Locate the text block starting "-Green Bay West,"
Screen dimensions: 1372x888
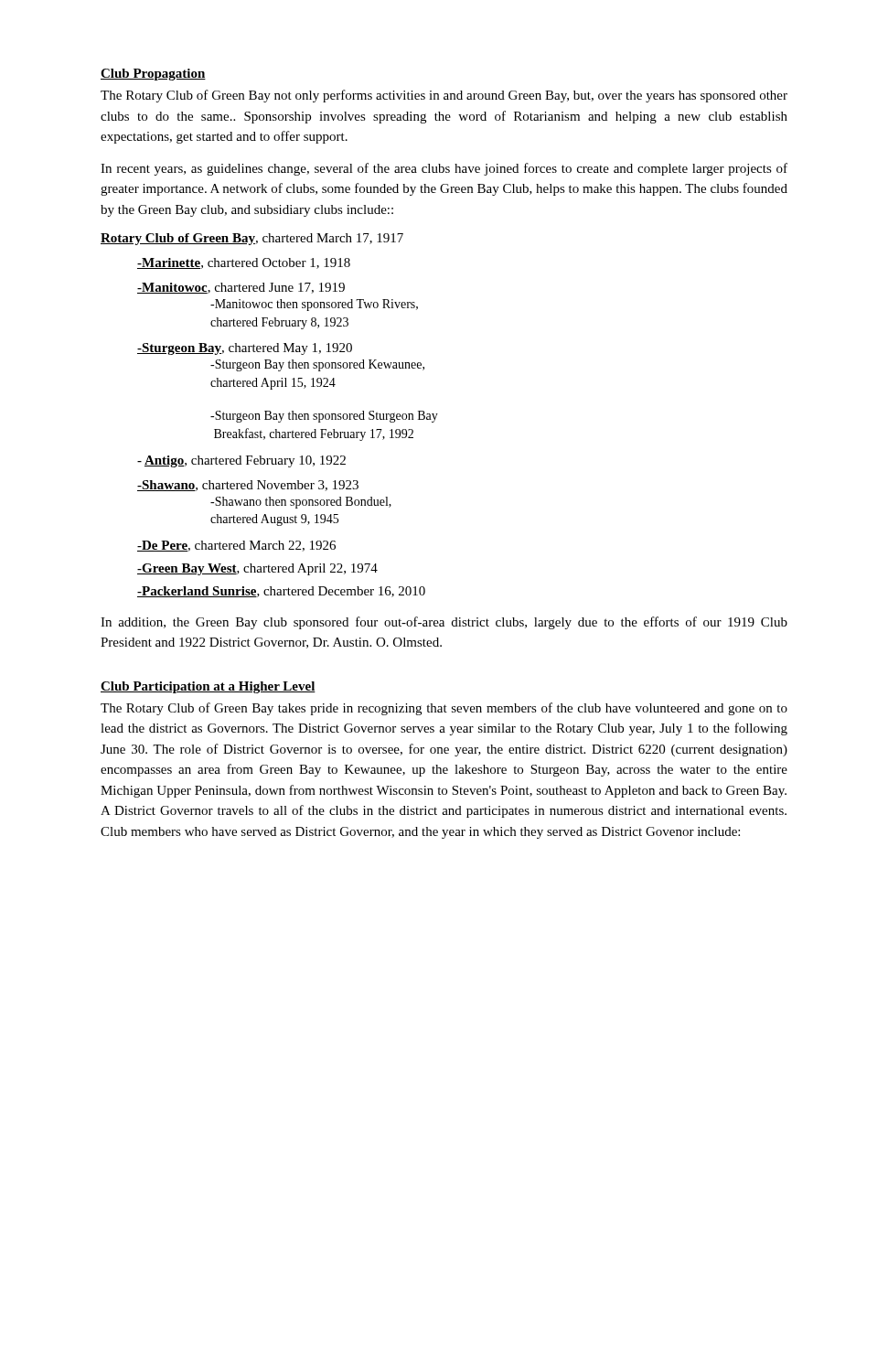click(x=257, y=568)
